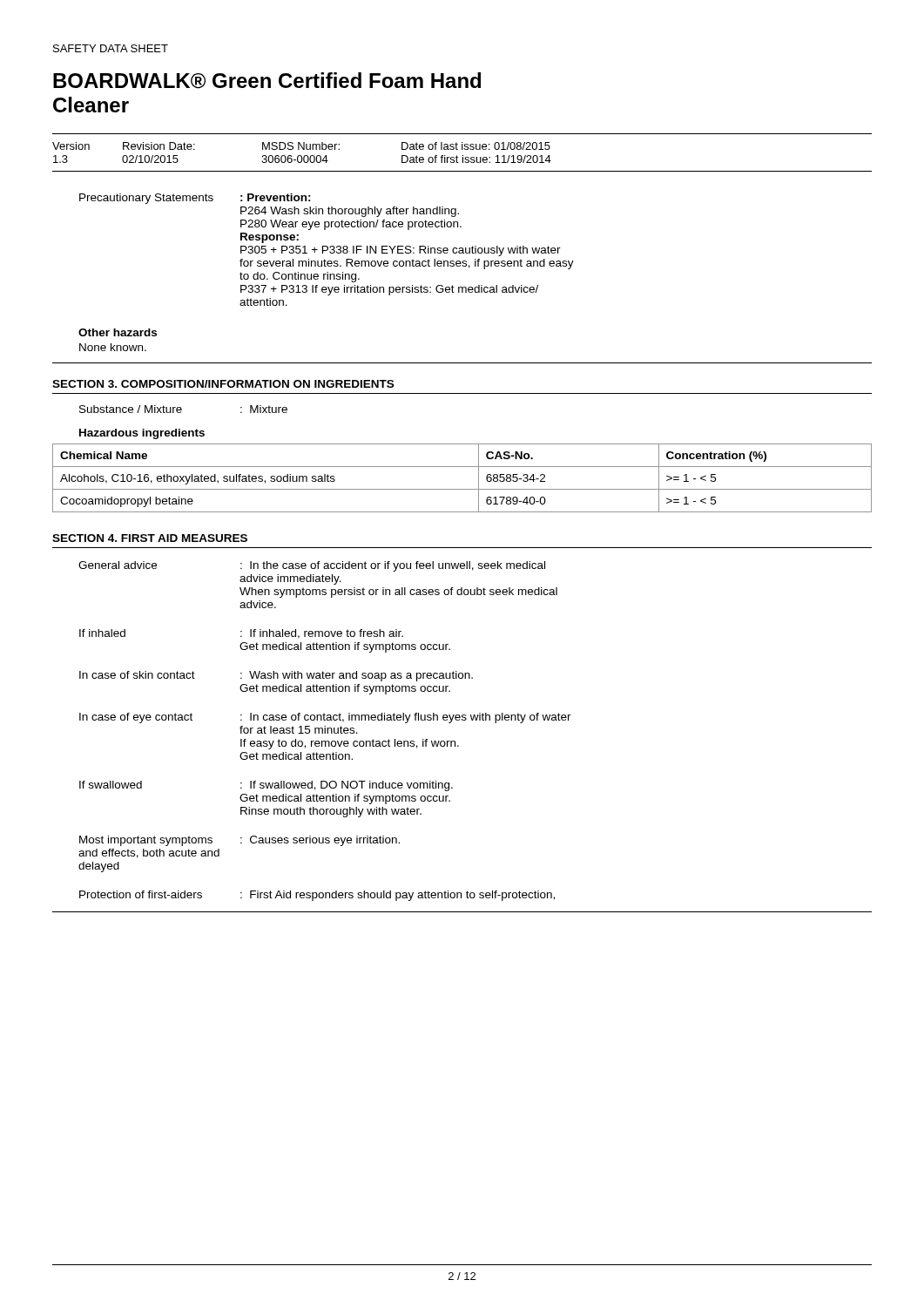This screenshot has width=924, height=1307.
Task: Locate the section header containing "Other hazards"
Action: tap(118, 332)
